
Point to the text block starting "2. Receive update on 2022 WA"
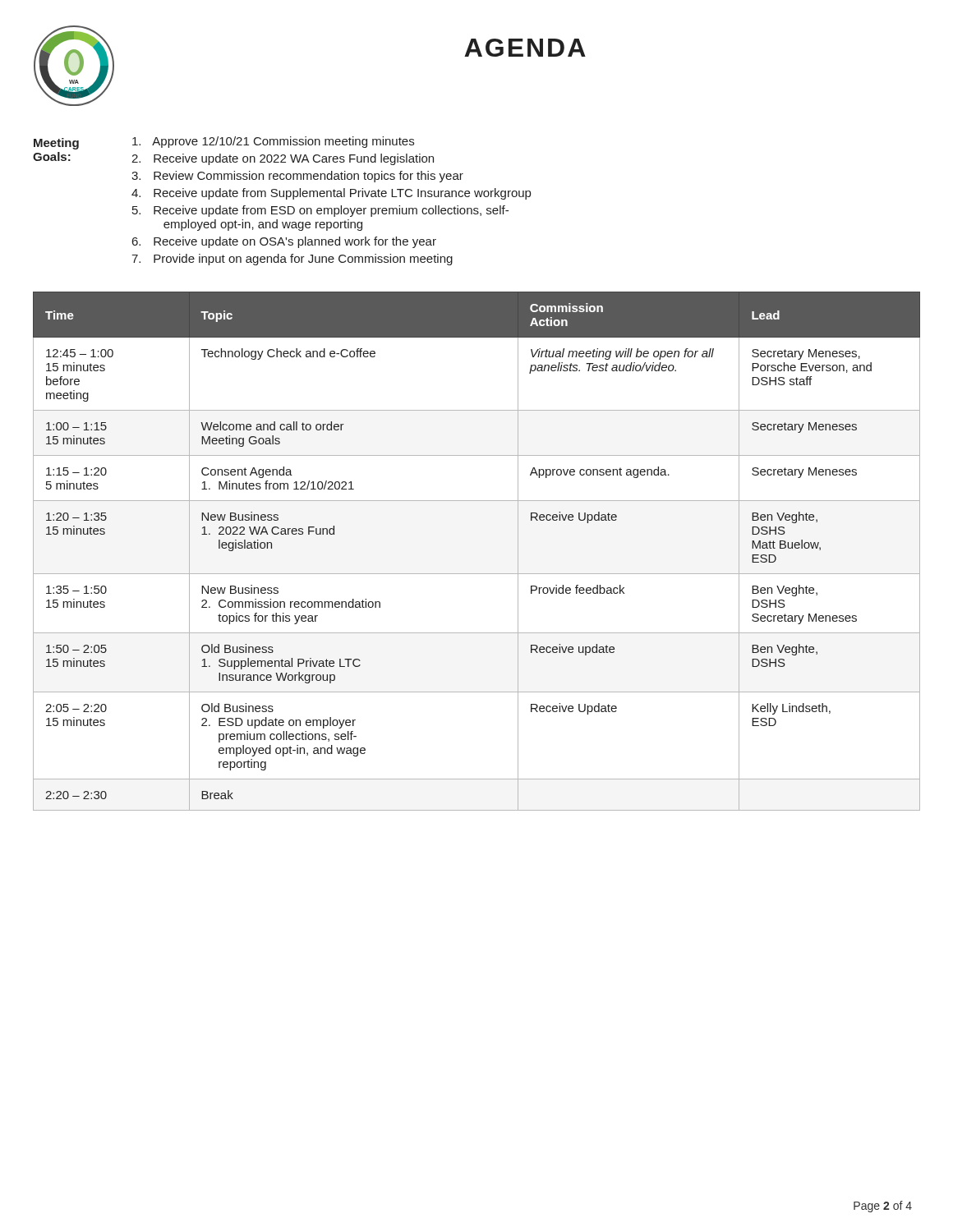[283, 158]
